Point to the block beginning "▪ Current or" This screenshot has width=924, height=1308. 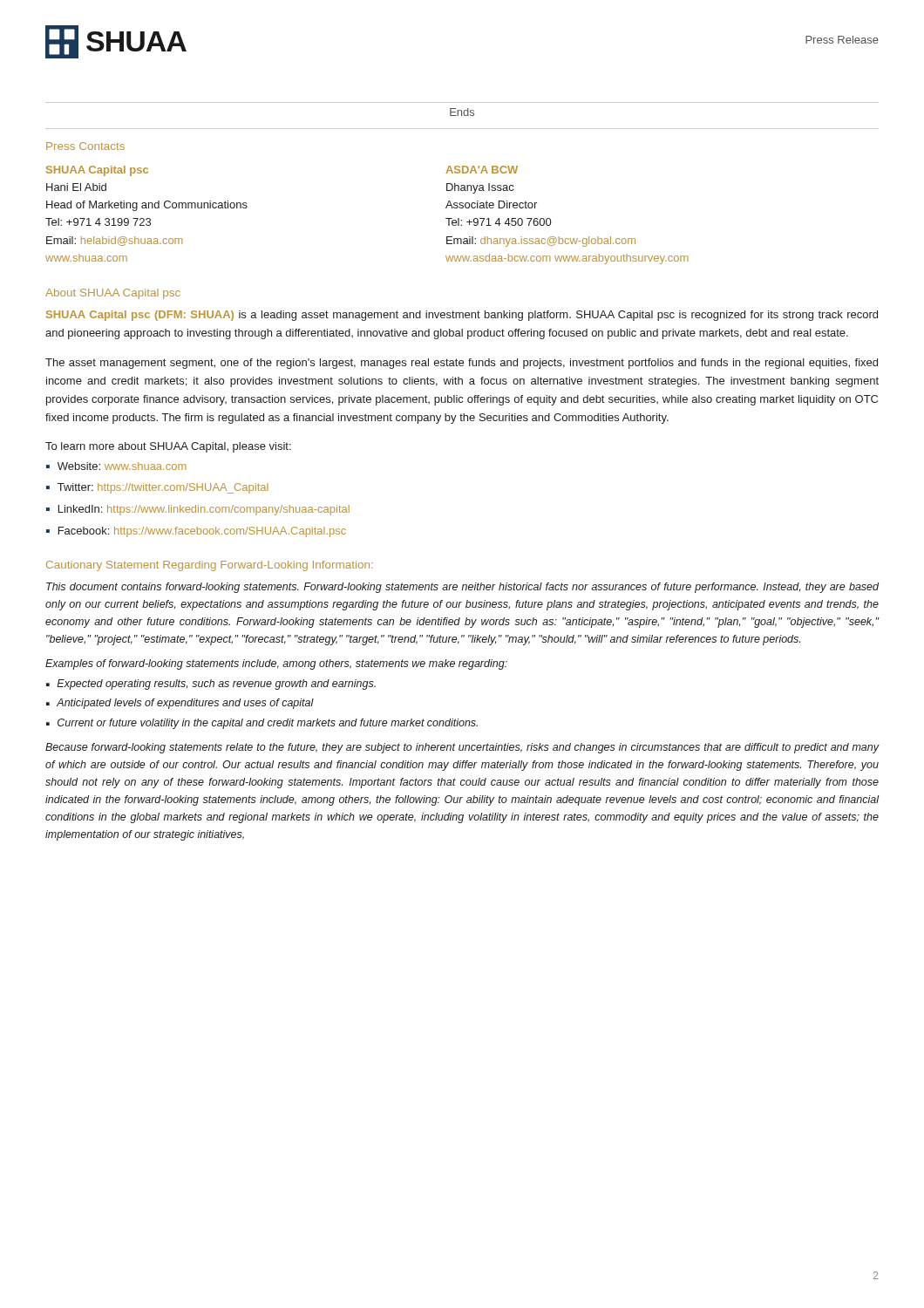coord(262,723)
